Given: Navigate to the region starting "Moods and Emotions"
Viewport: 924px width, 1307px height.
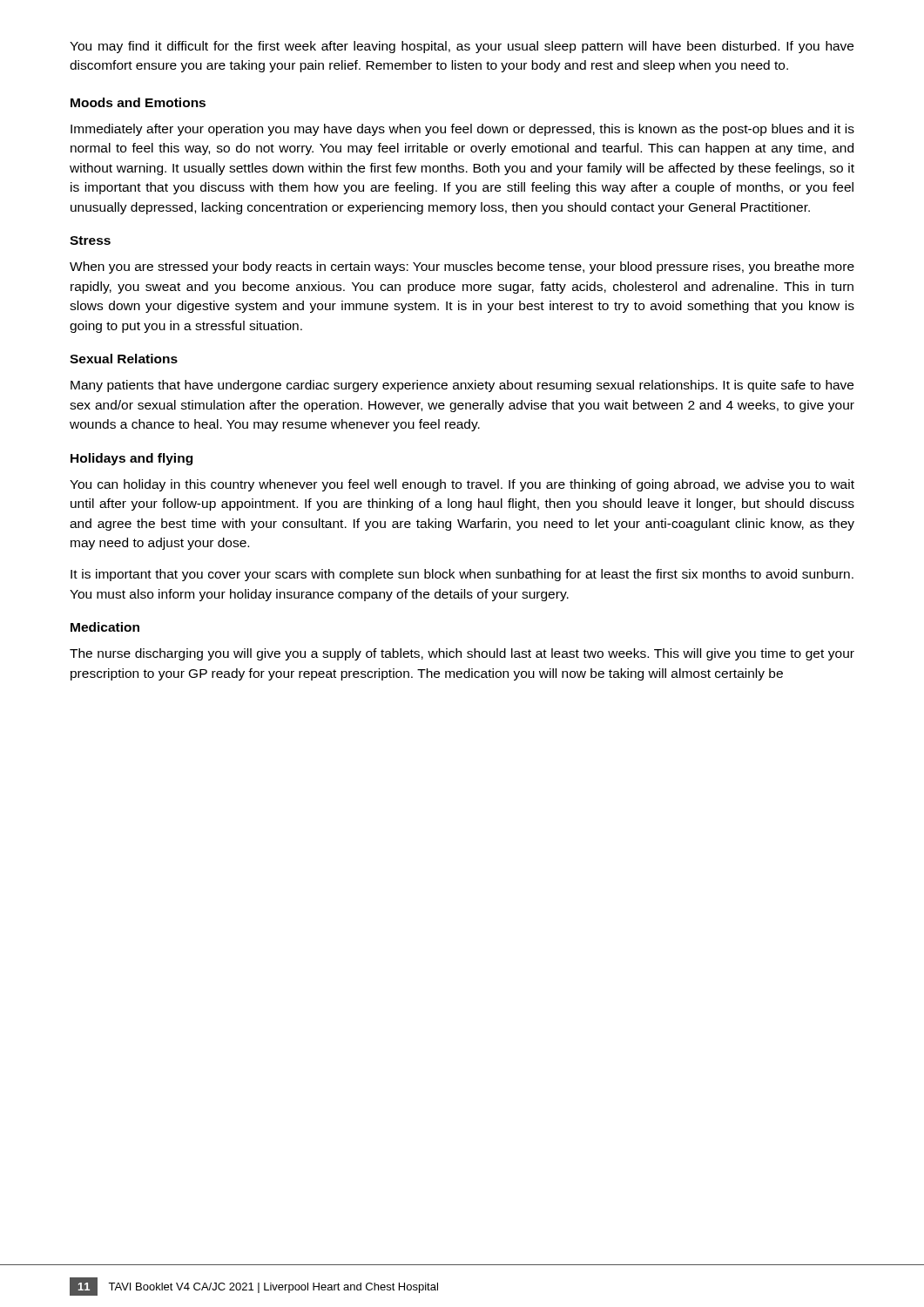Looking at the screenshot, I should (138, 102).
